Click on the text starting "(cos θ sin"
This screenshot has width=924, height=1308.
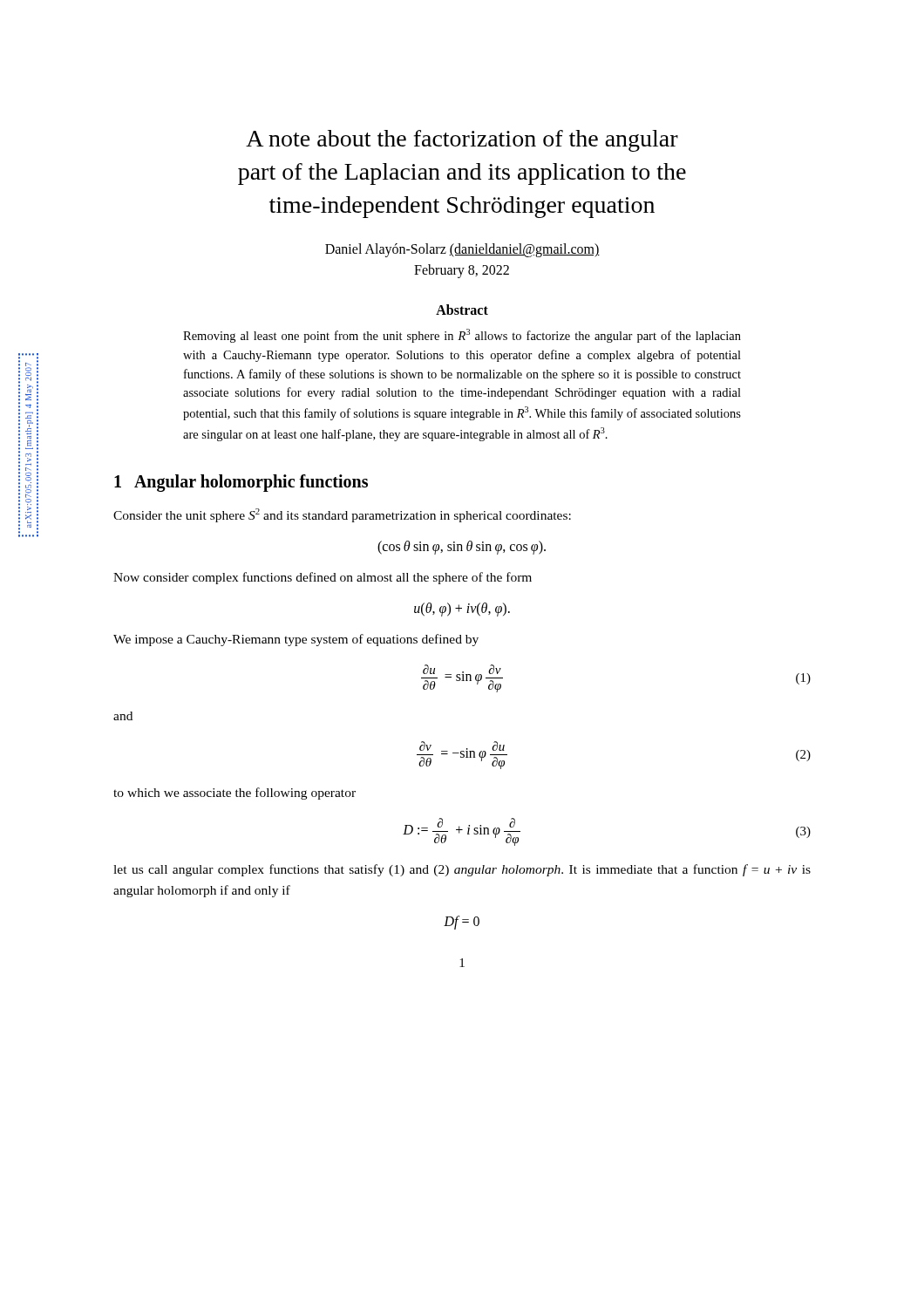462,547
